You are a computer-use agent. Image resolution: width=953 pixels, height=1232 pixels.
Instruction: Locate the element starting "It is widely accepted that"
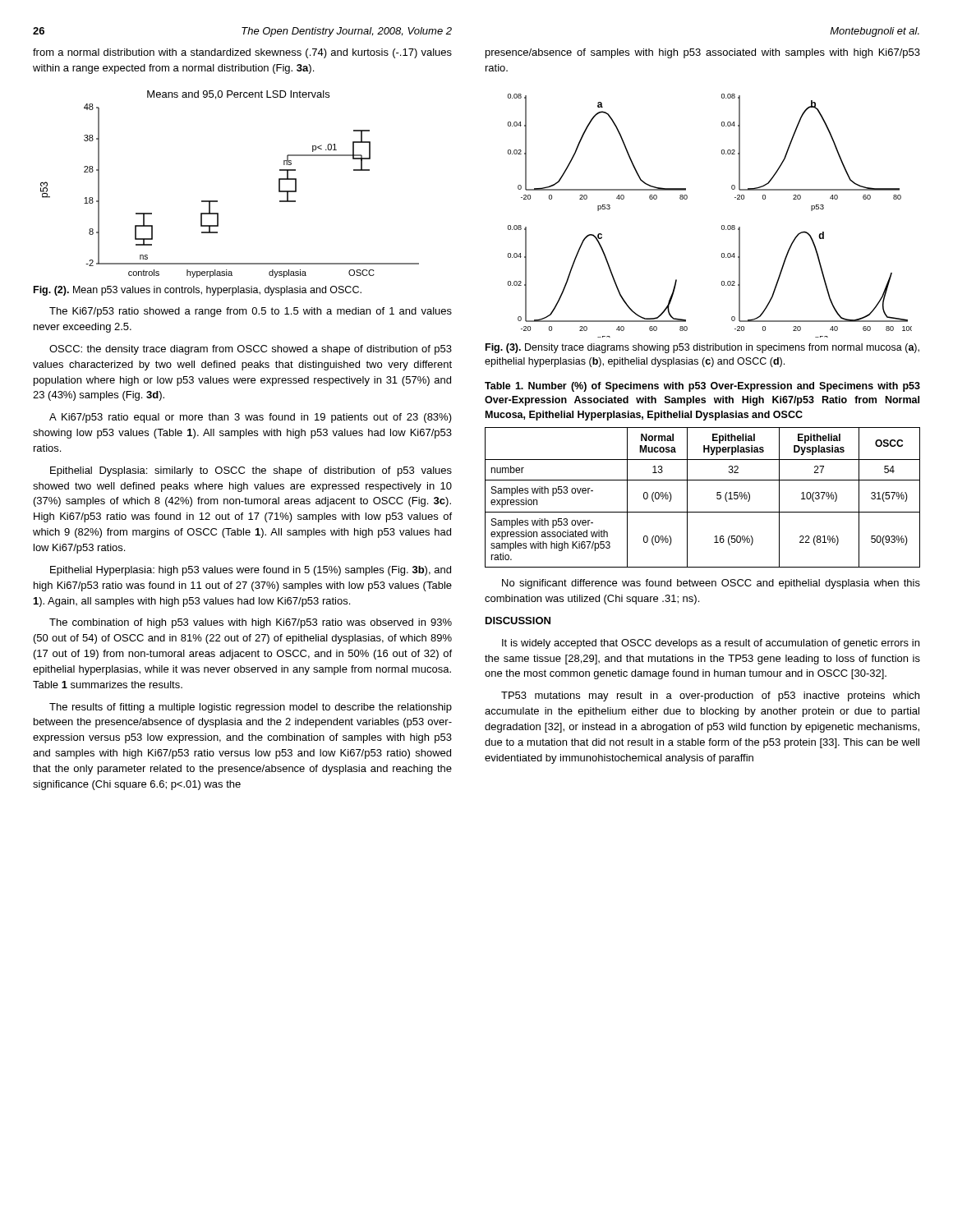pyautogui.click(x=702, y=701)
